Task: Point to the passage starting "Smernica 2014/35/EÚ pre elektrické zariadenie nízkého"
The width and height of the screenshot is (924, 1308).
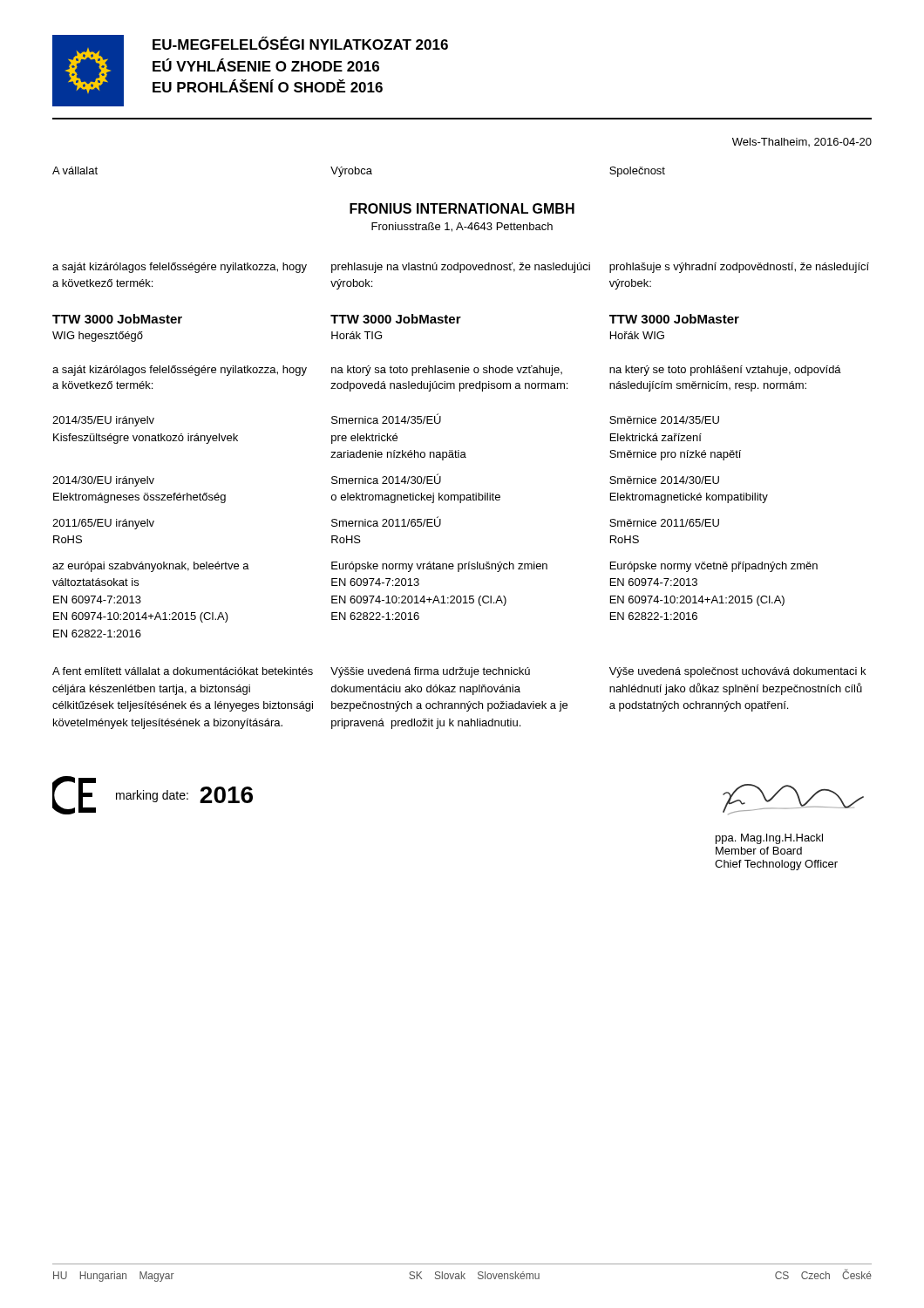Action: tap(398, 437)
